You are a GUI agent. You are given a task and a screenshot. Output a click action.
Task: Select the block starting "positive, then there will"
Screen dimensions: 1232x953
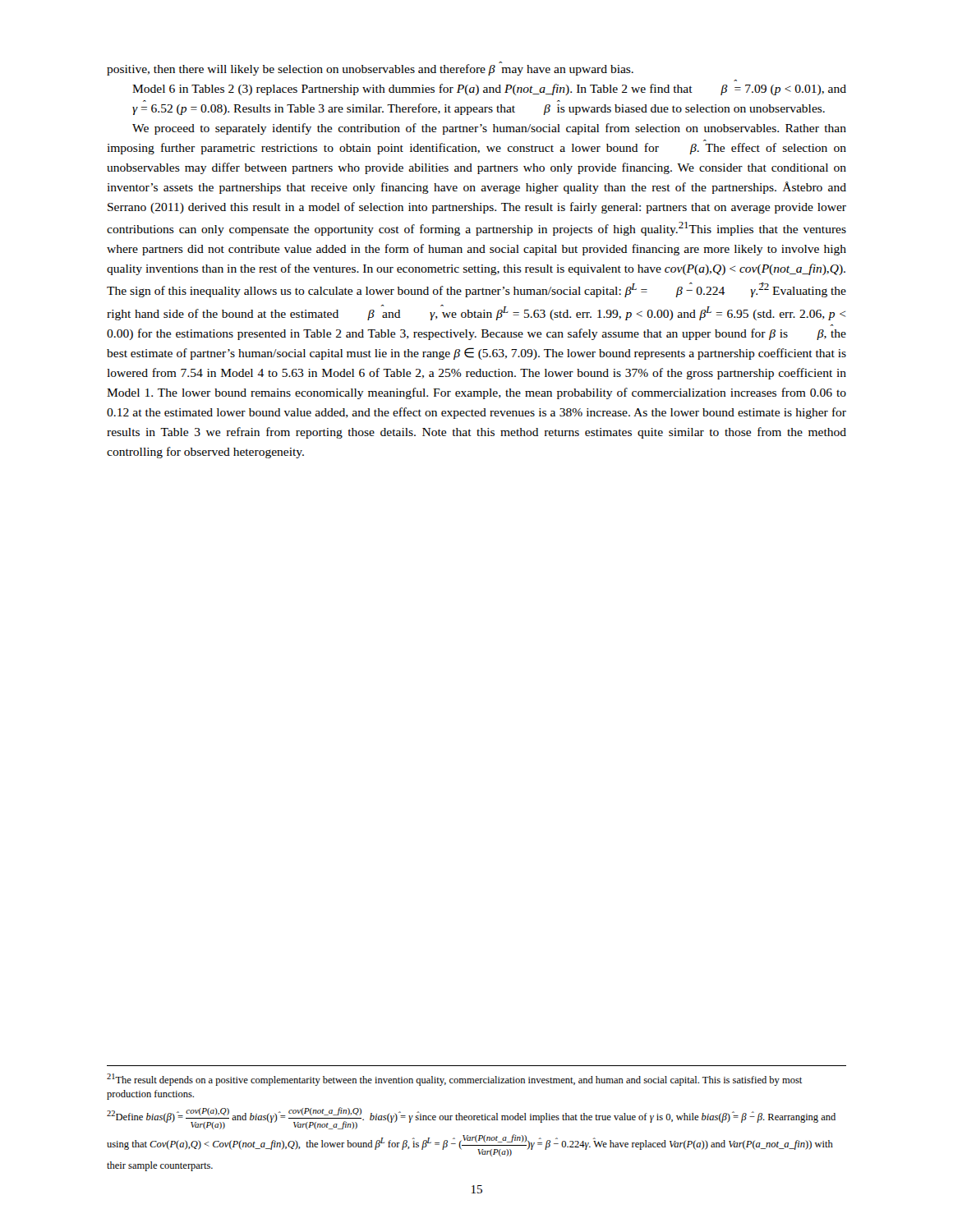[x=476, y=260]
